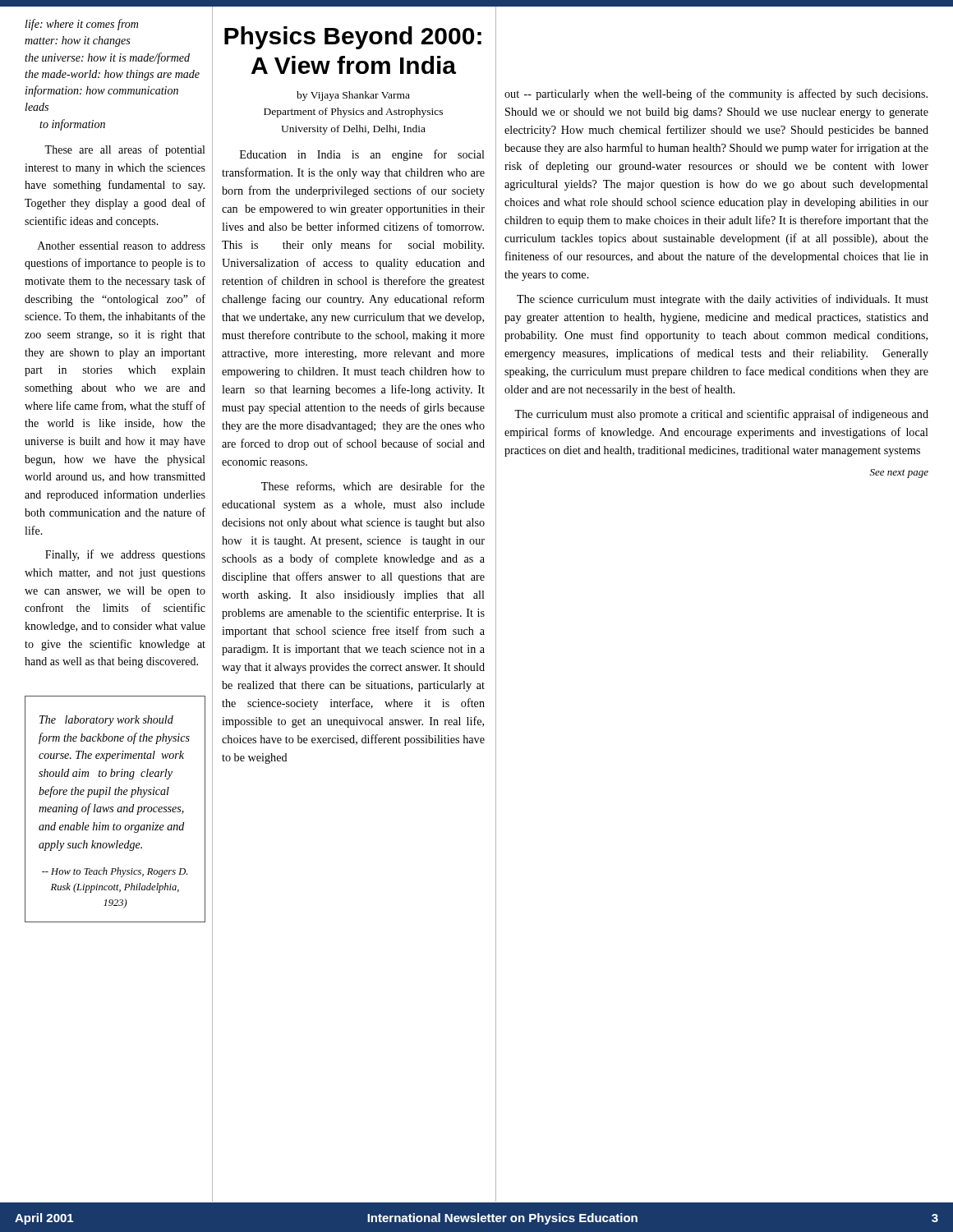Viewport: 953px width, 1232px height.
Task: Click the passage that begins "Finally, if we address"
Action: pos(115,608)
